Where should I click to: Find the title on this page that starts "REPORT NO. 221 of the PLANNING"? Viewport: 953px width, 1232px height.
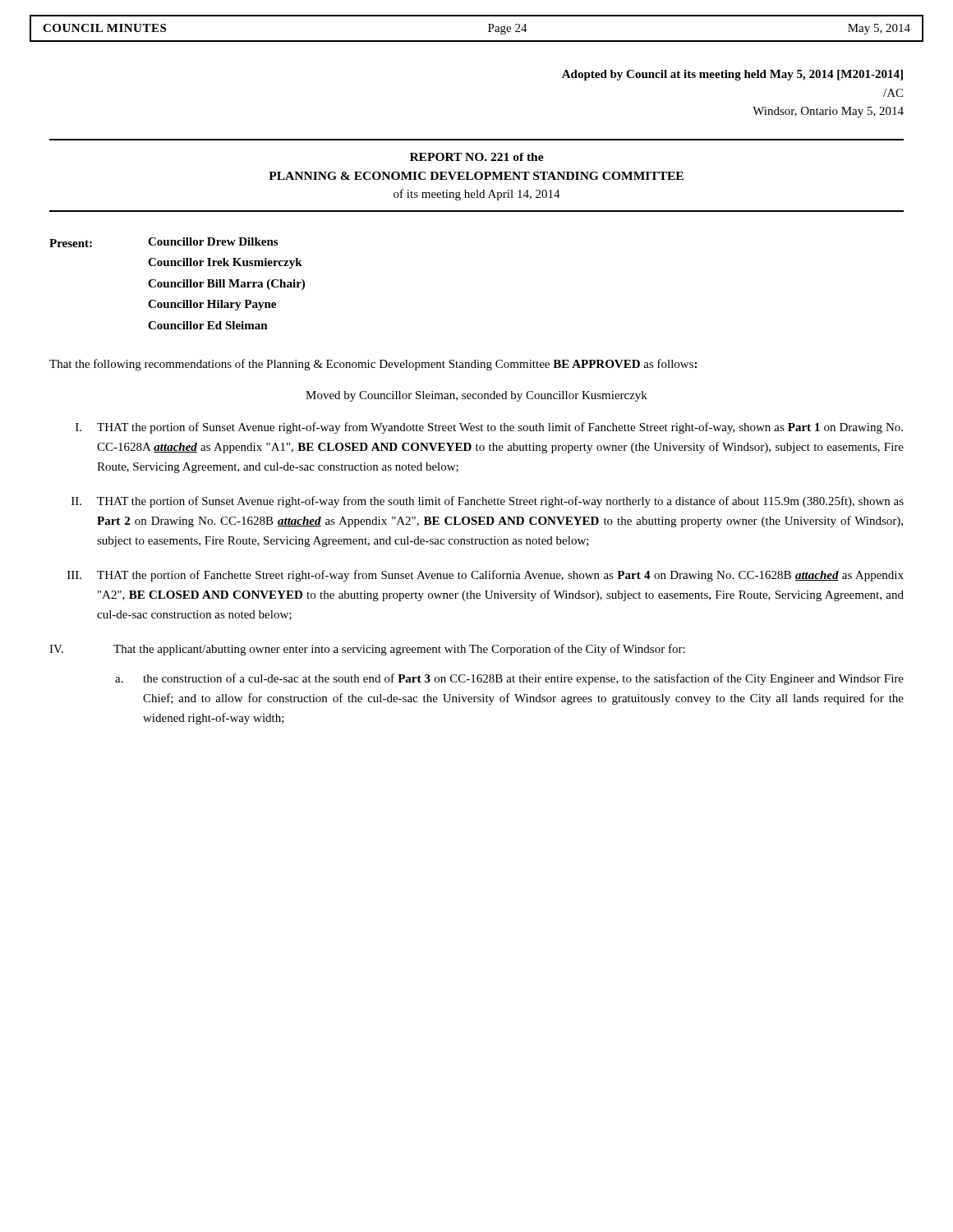pos(476,175)
